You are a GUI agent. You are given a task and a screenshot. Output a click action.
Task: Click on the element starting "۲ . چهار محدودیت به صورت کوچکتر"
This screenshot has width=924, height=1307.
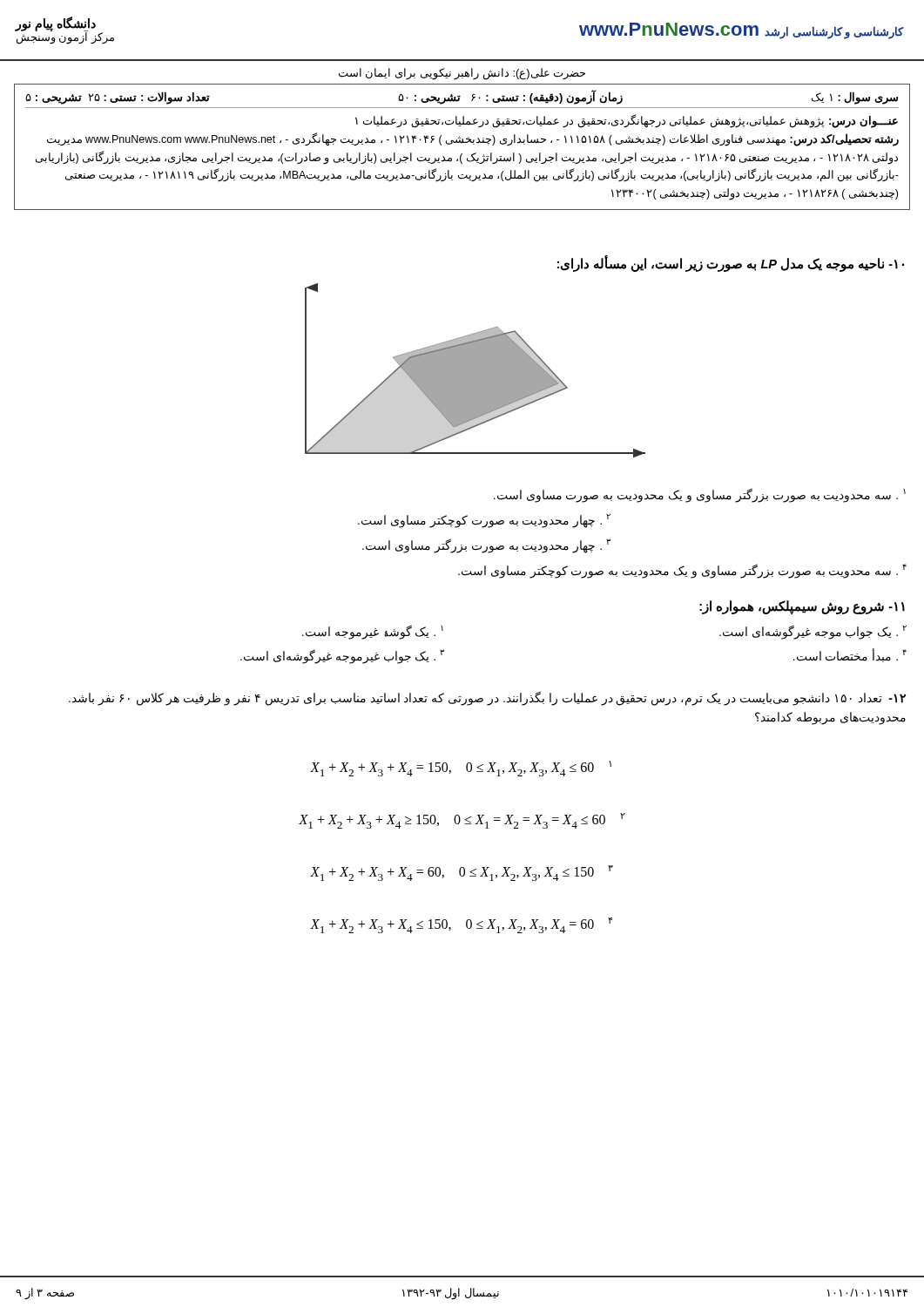484,519
